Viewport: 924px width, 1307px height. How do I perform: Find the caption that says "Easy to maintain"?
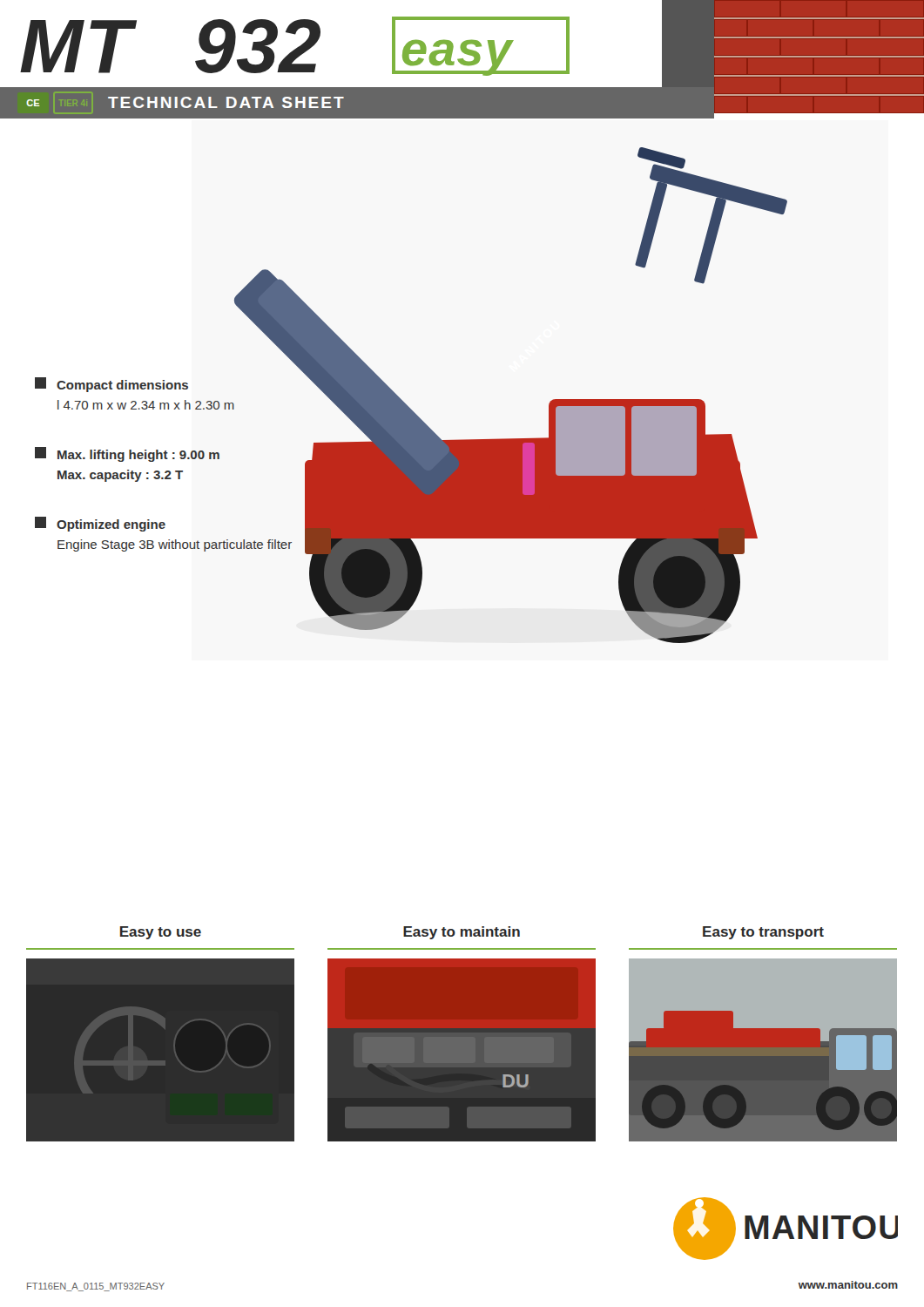462,932
